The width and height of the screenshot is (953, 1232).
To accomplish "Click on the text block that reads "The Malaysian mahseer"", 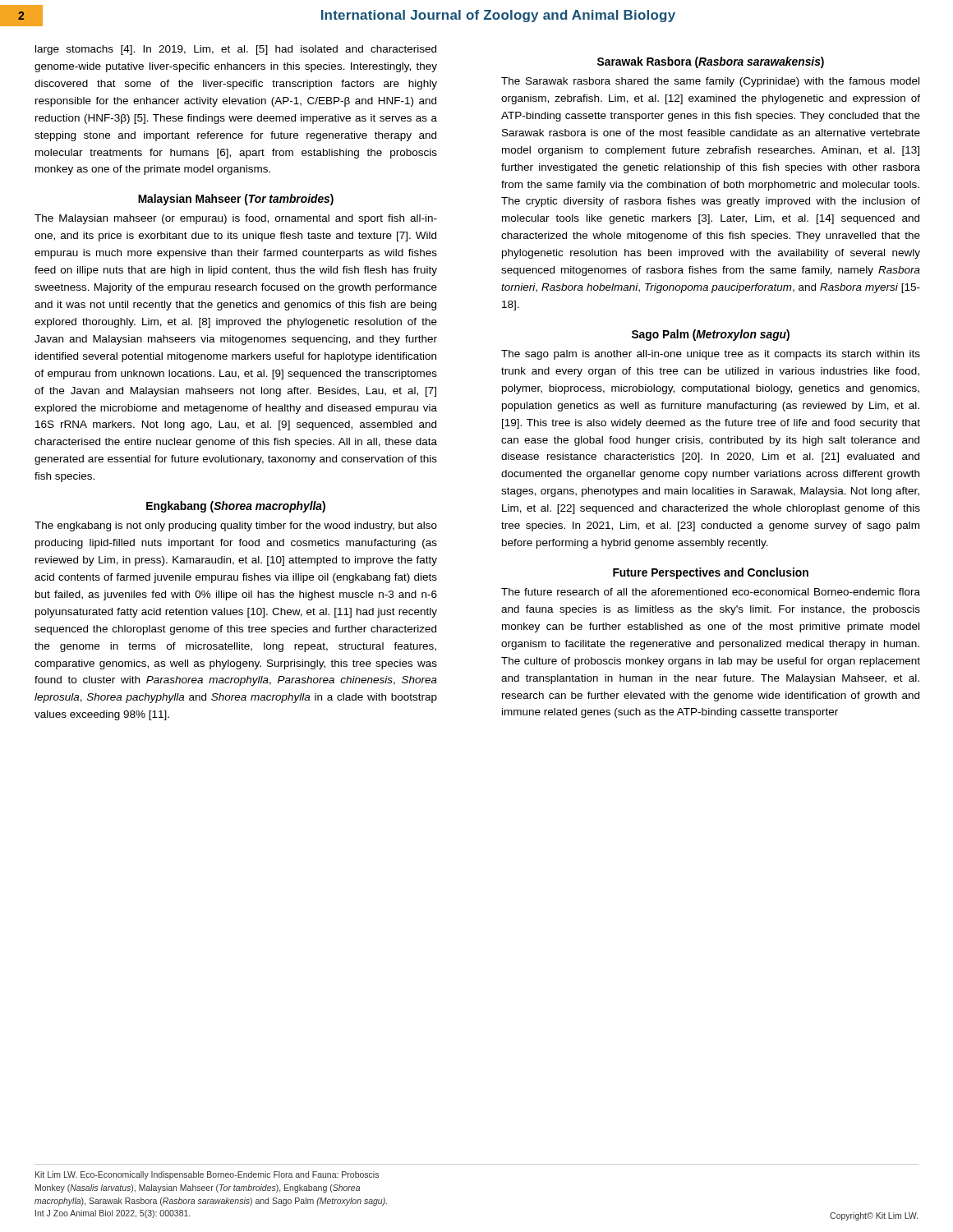I will pyautogui.click(x=236, y=348).
